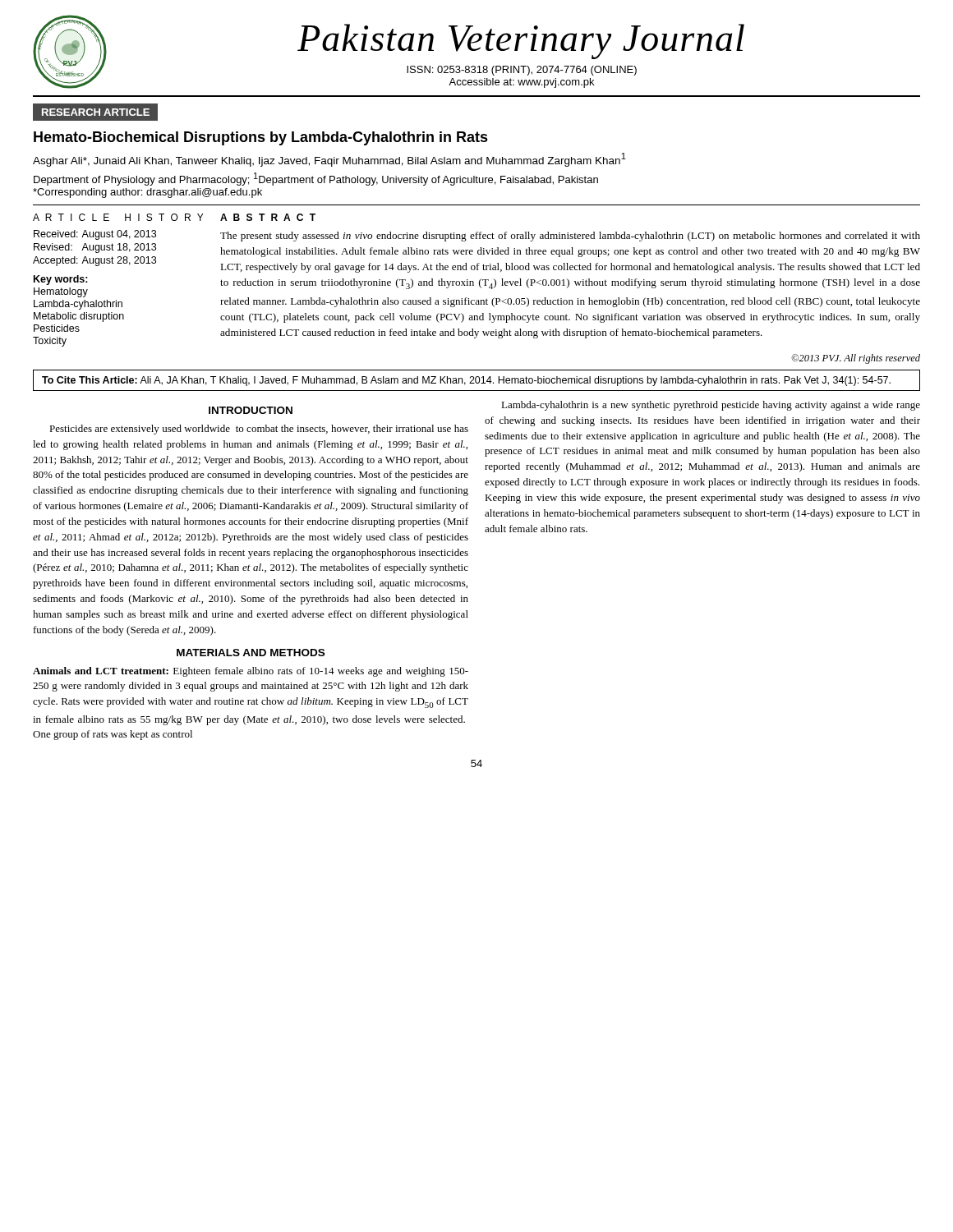953x1232 pixels.
Task: Where does it say "RESEARCH ARTICLE"?
Action: 95,112
